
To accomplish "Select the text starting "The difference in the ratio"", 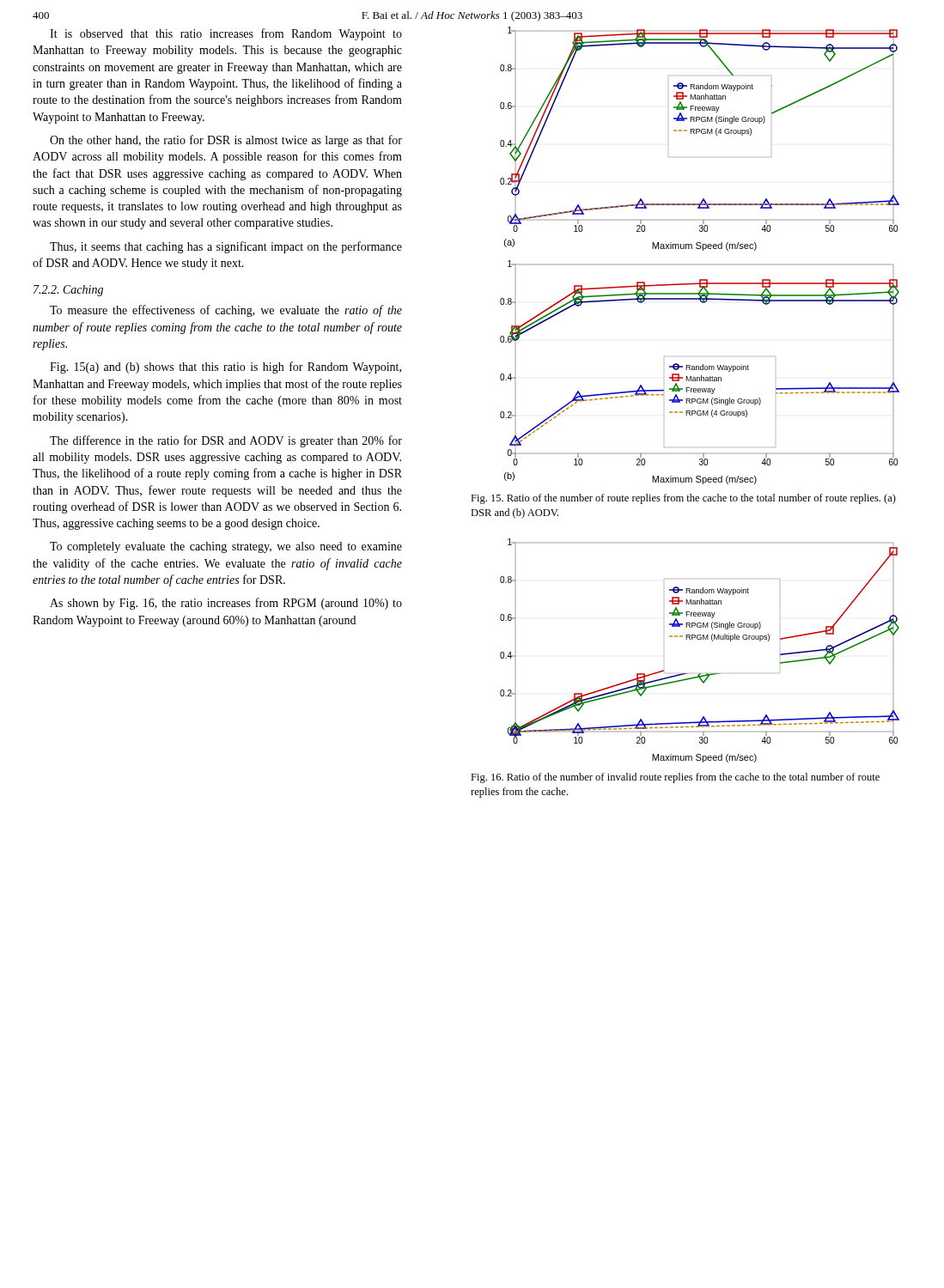I will [x=217, y=482].
